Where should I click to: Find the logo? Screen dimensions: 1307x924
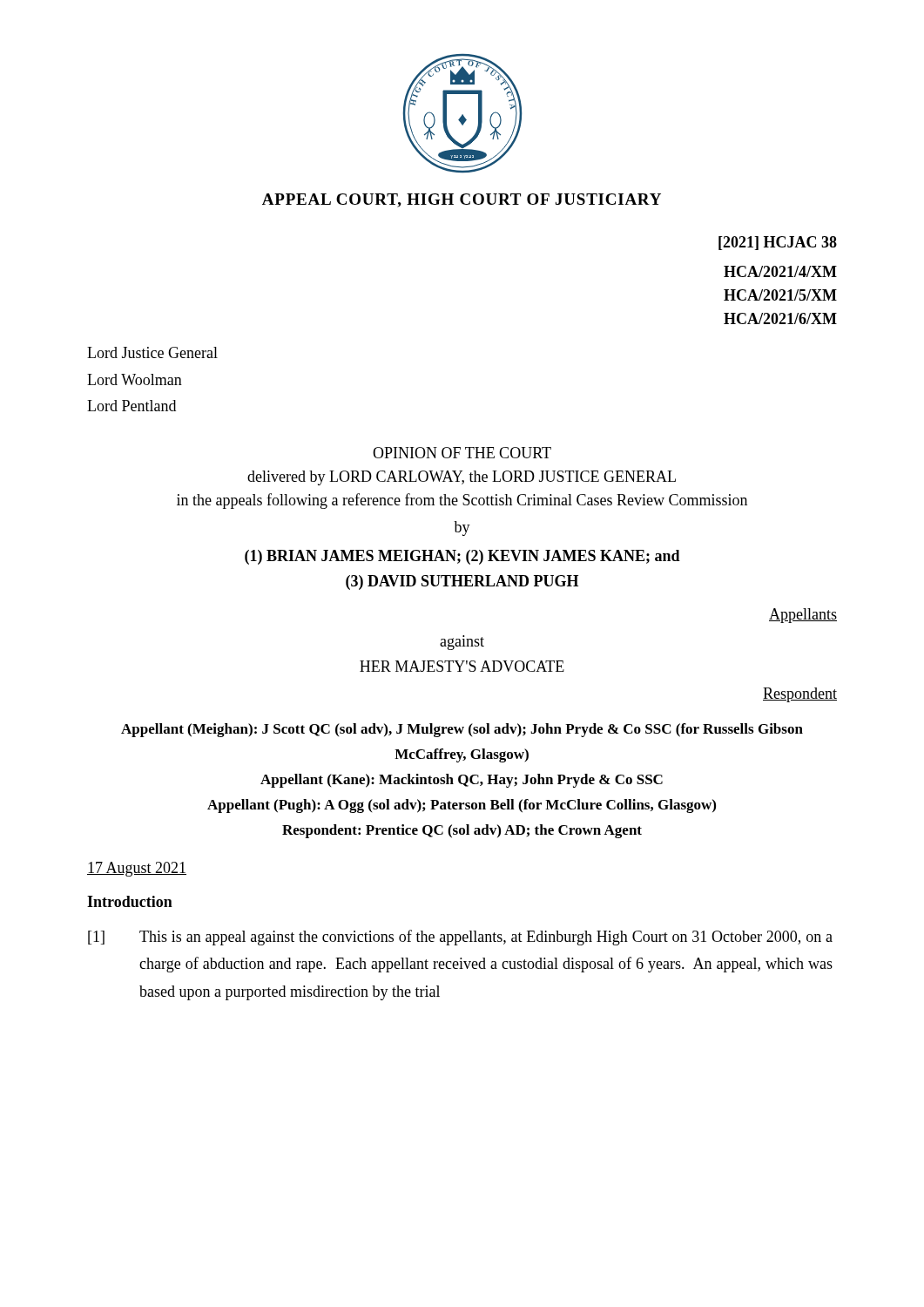(462, 113)
